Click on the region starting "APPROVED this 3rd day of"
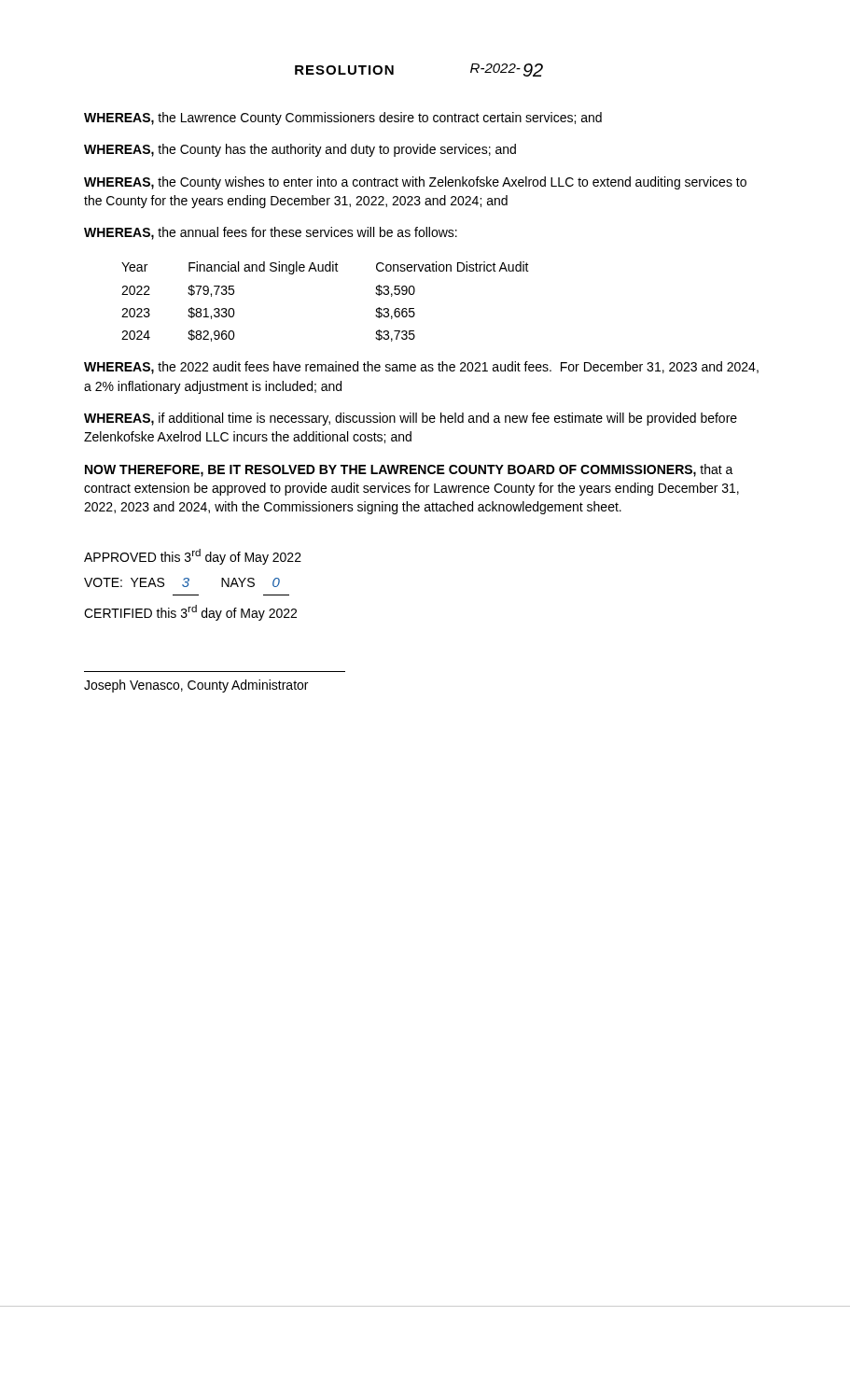850x1400 pixels. [x=193, y=555]
